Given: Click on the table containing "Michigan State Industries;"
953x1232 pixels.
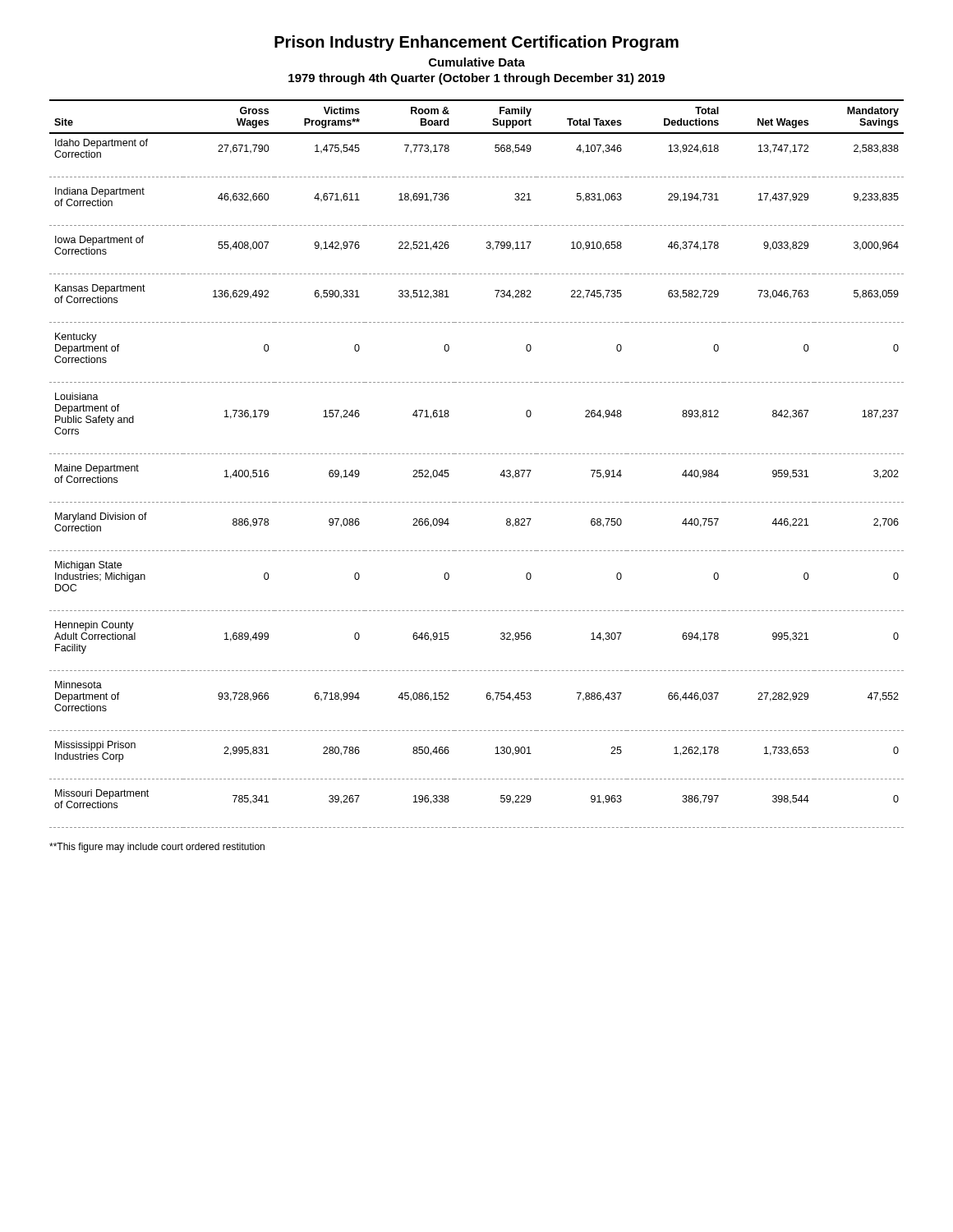Looking at the screenshot, I should (x=476, y=464).
